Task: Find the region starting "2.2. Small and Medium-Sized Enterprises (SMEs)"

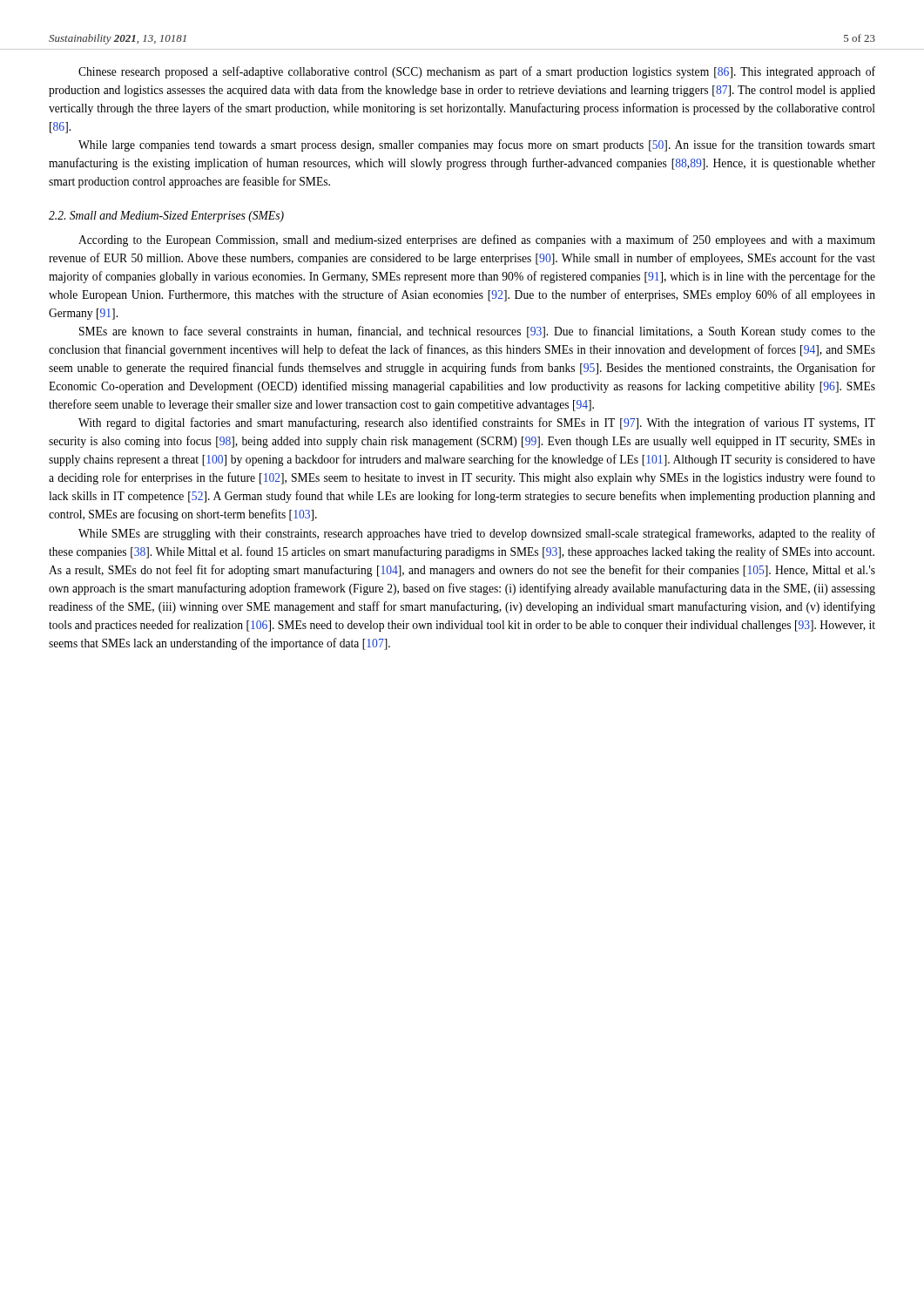Action: pos(166,217)
